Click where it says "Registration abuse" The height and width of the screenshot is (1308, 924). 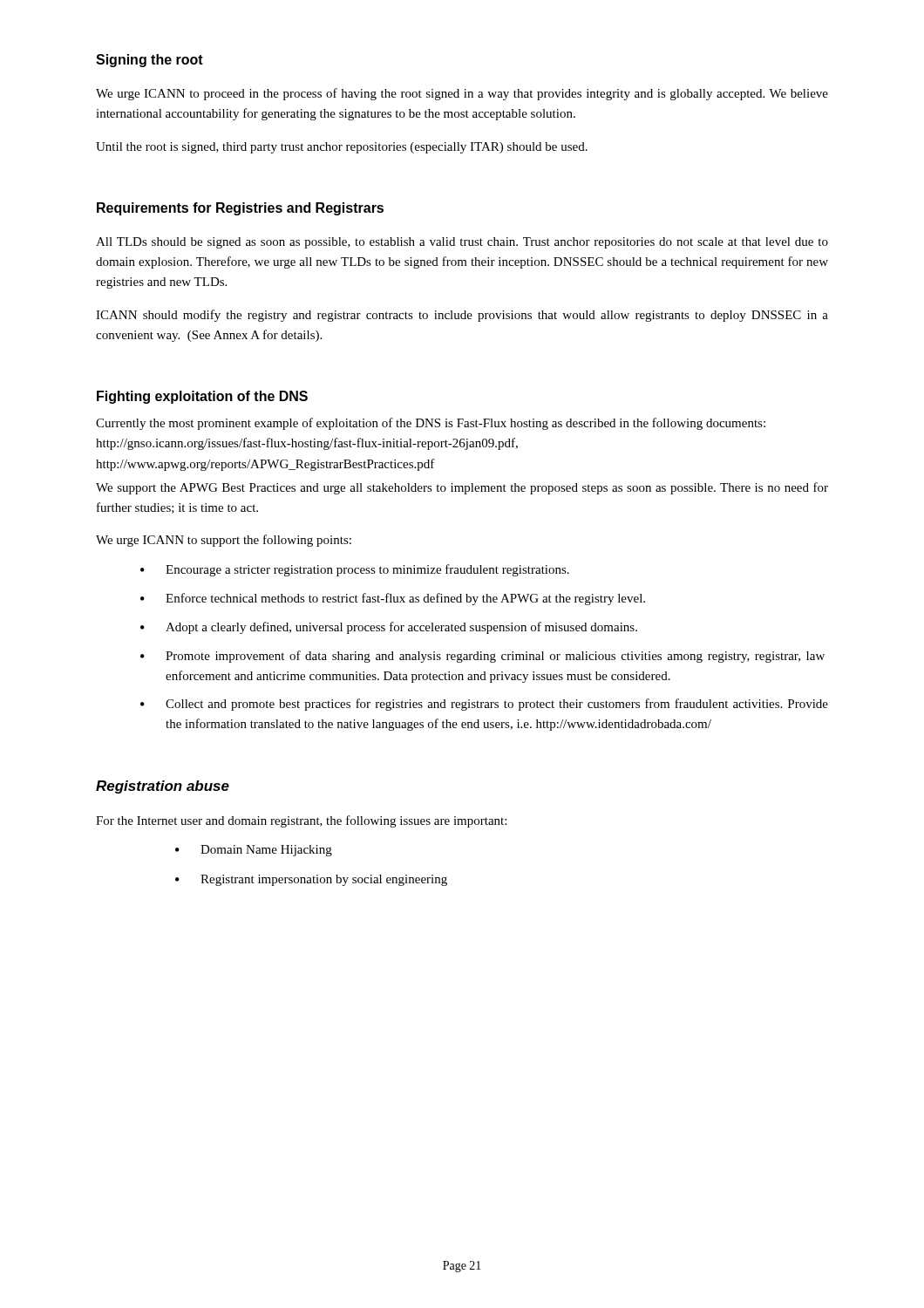point(163,786)
